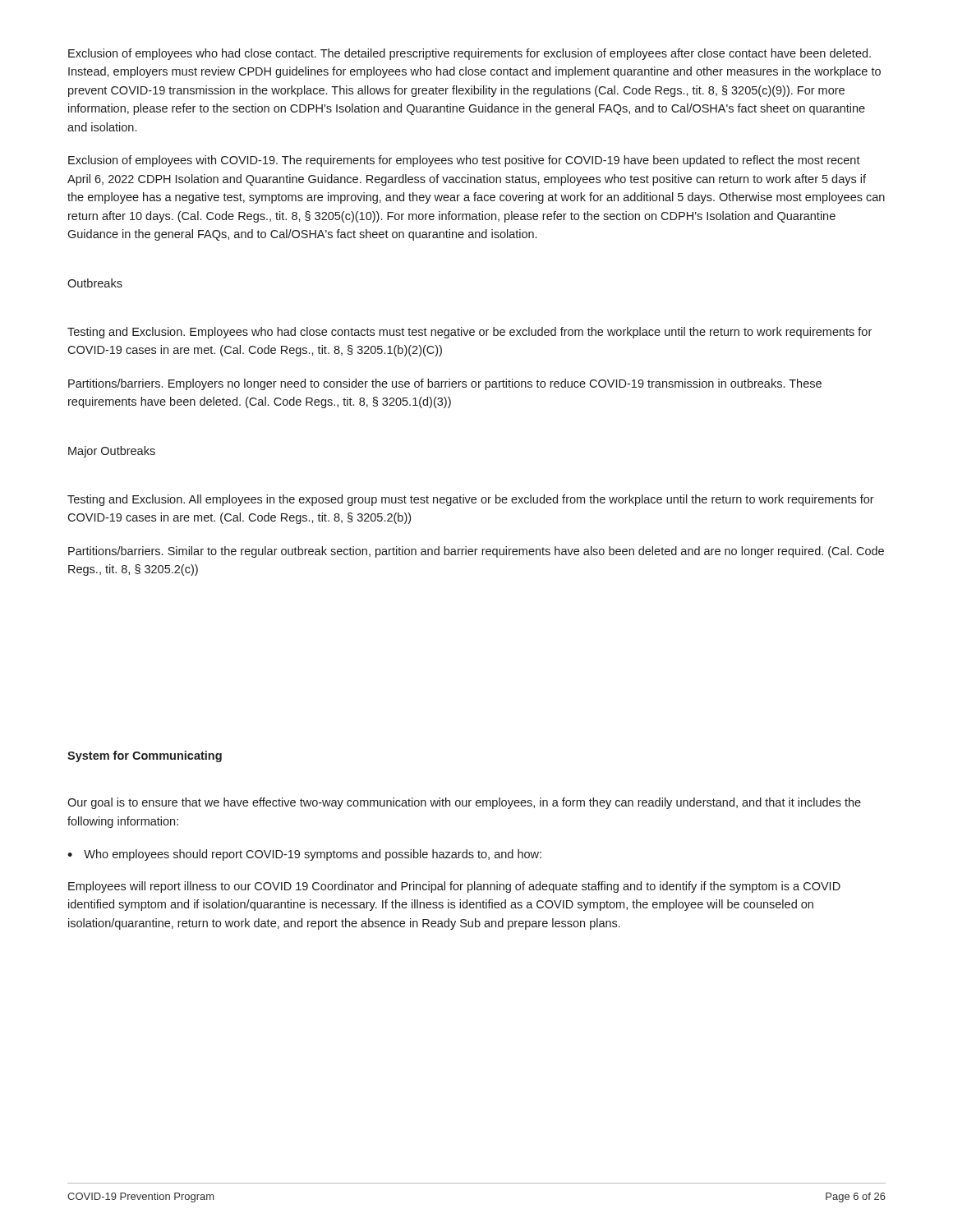The width and height of the screenshot is (953, 1232).
Task: Navigate to the passage starting "System for Communicating"
Action: 145,756
